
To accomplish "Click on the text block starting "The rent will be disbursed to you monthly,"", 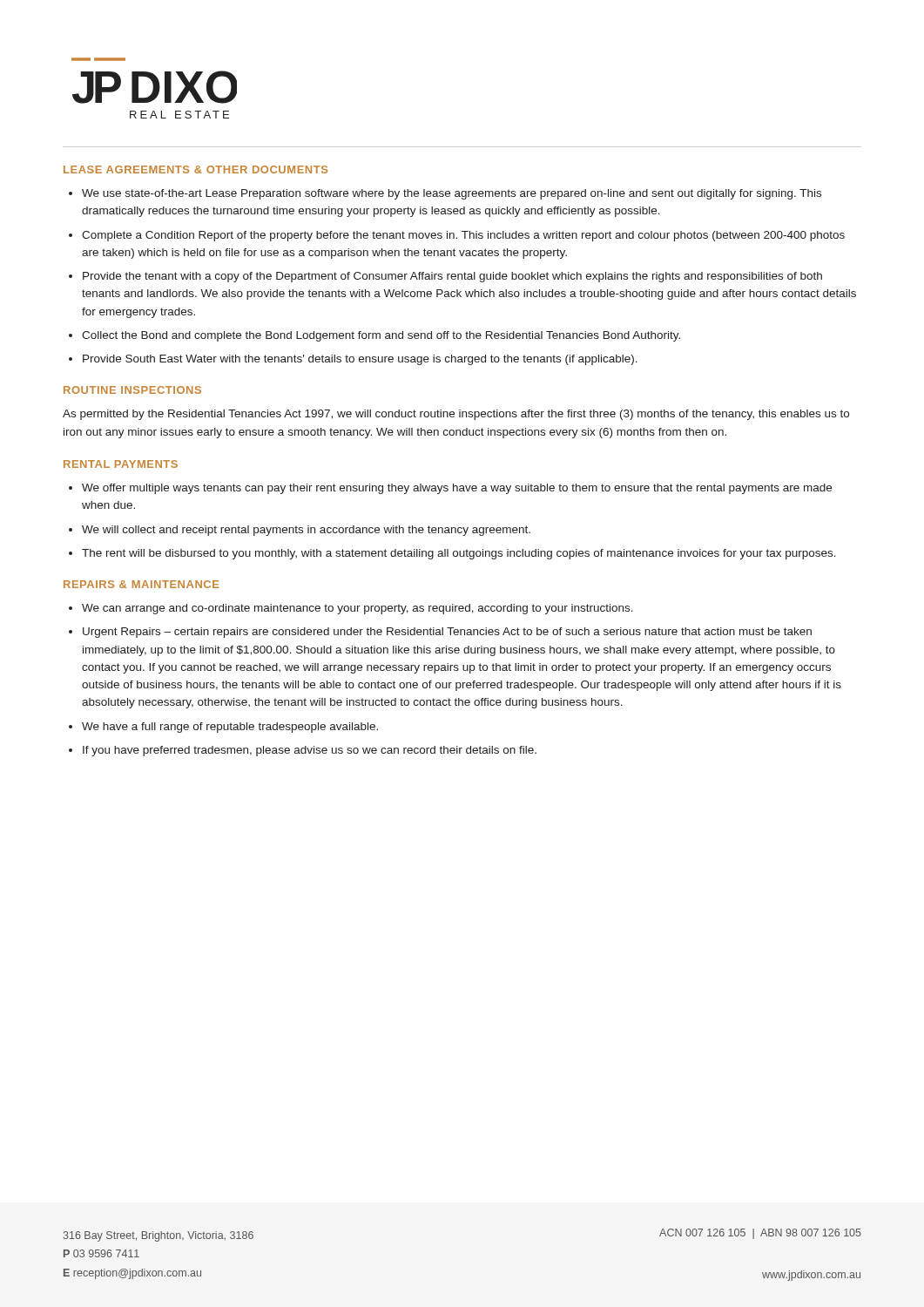I will tap(459, 553).
